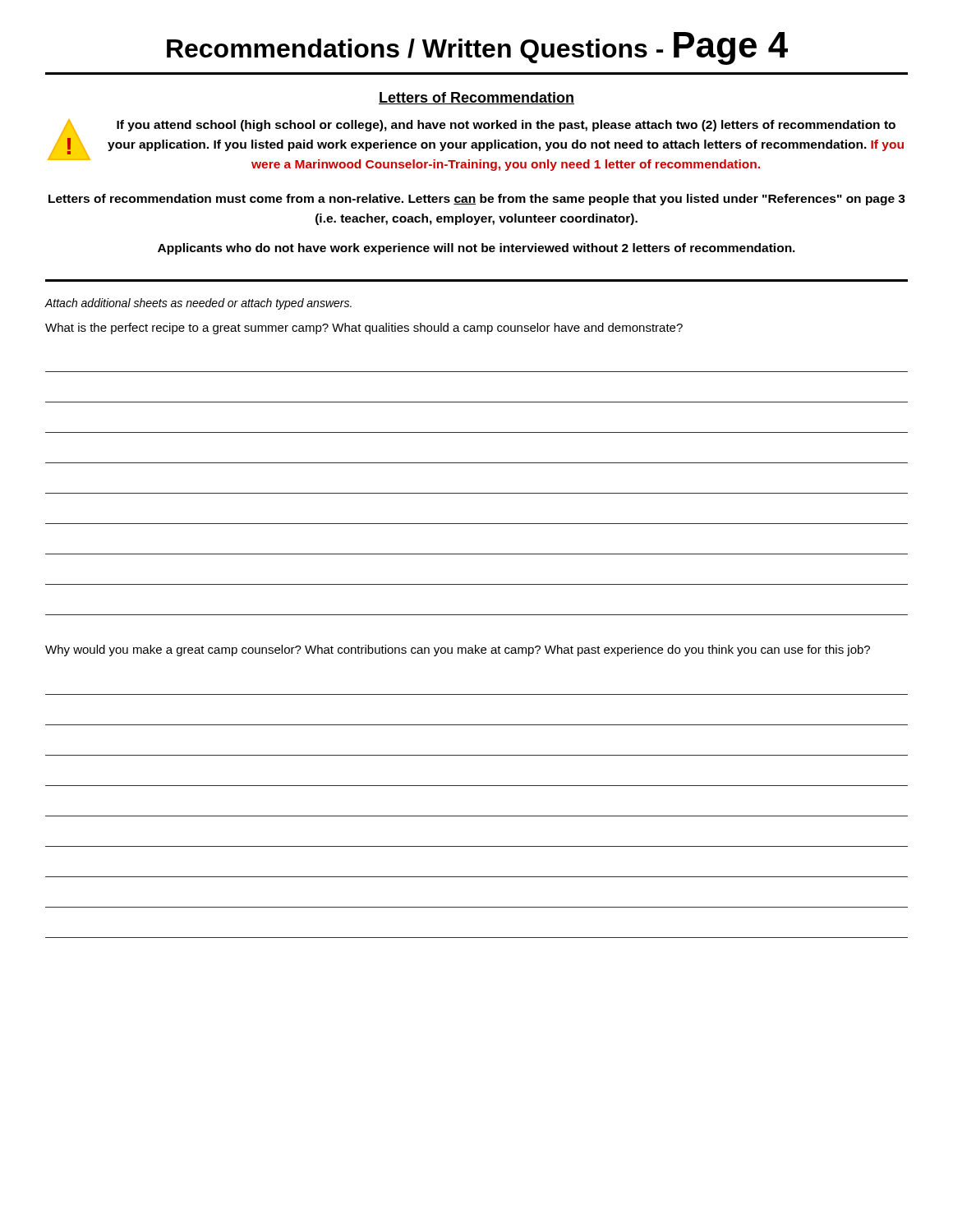Where is the passage that starts "What is the perfect recipe to"?

(364, 327)
